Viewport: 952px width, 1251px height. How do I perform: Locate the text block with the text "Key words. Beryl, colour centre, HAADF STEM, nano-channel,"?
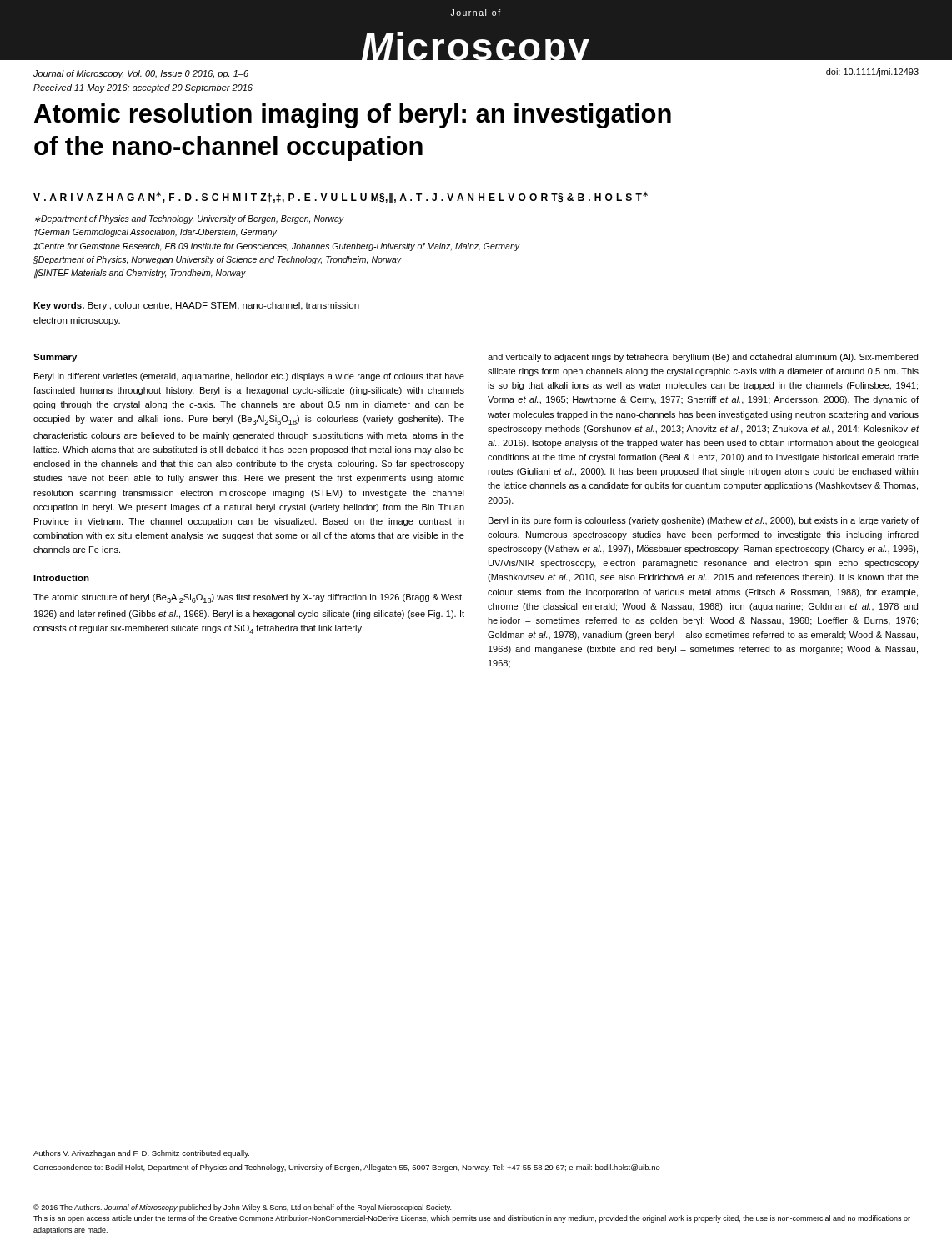click(x=196, y=313)
